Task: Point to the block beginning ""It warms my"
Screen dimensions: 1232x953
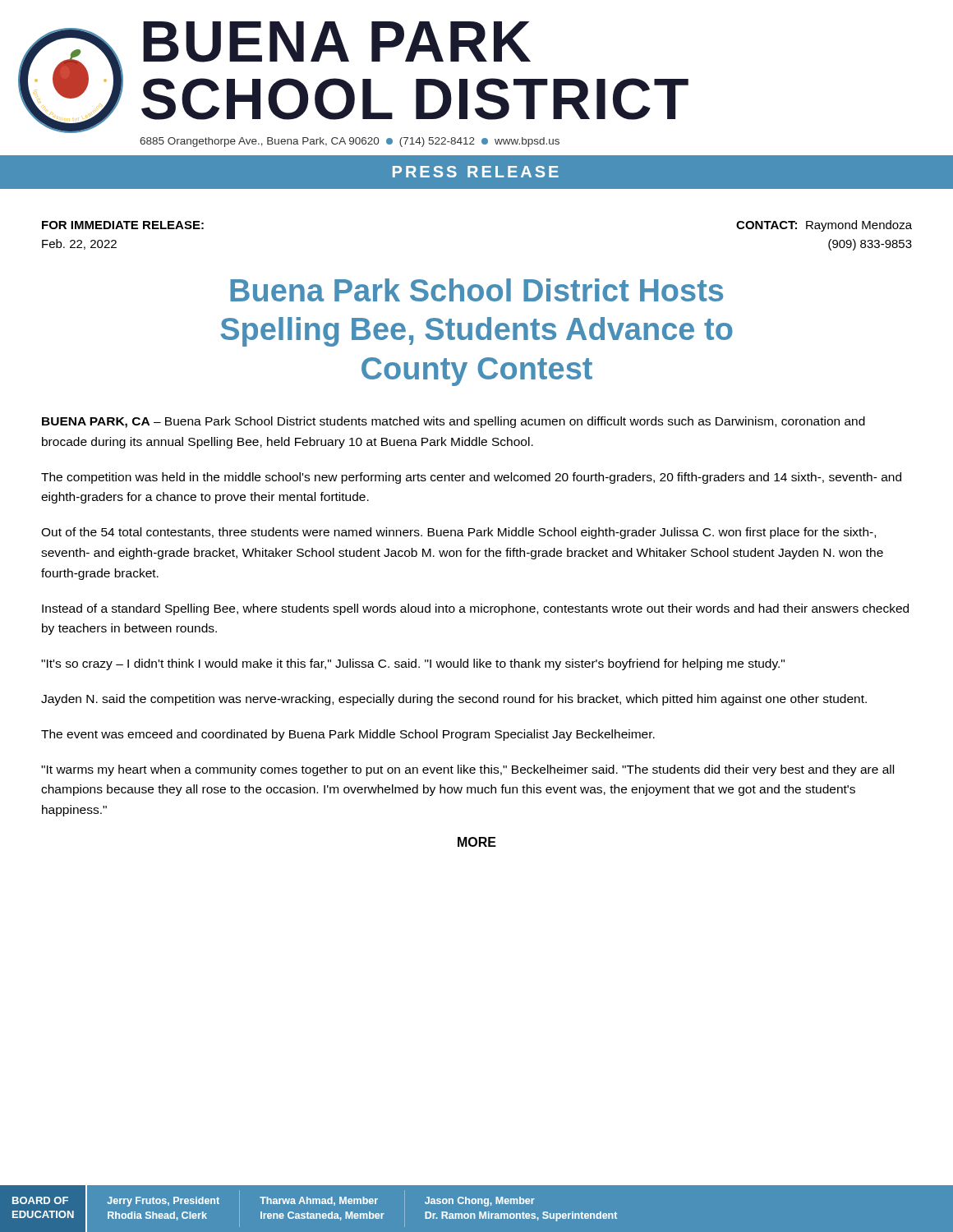Action: pos(468,789)
